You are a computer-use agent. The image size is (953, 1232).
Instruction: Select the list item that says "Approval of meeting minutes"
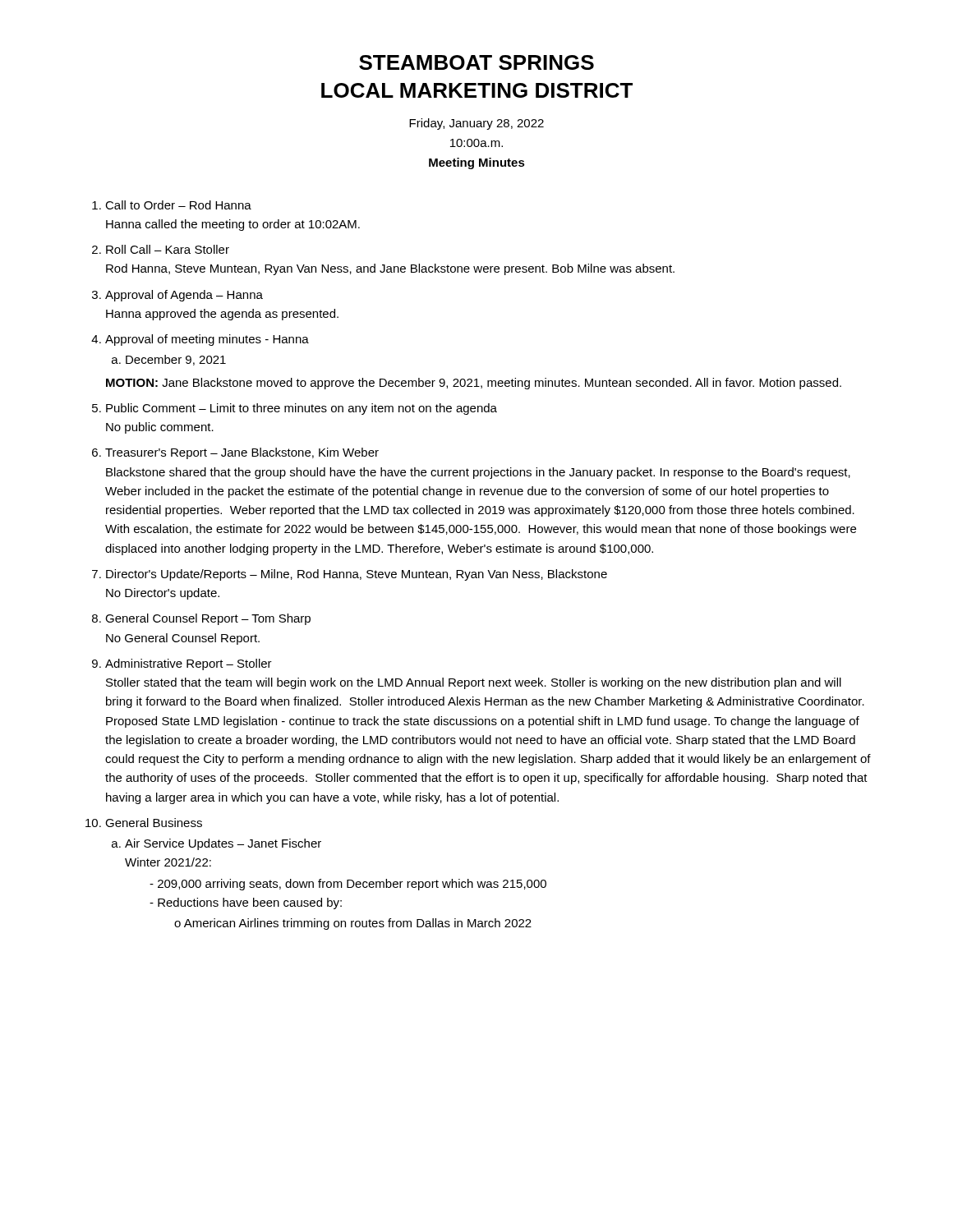pos(207,340)
